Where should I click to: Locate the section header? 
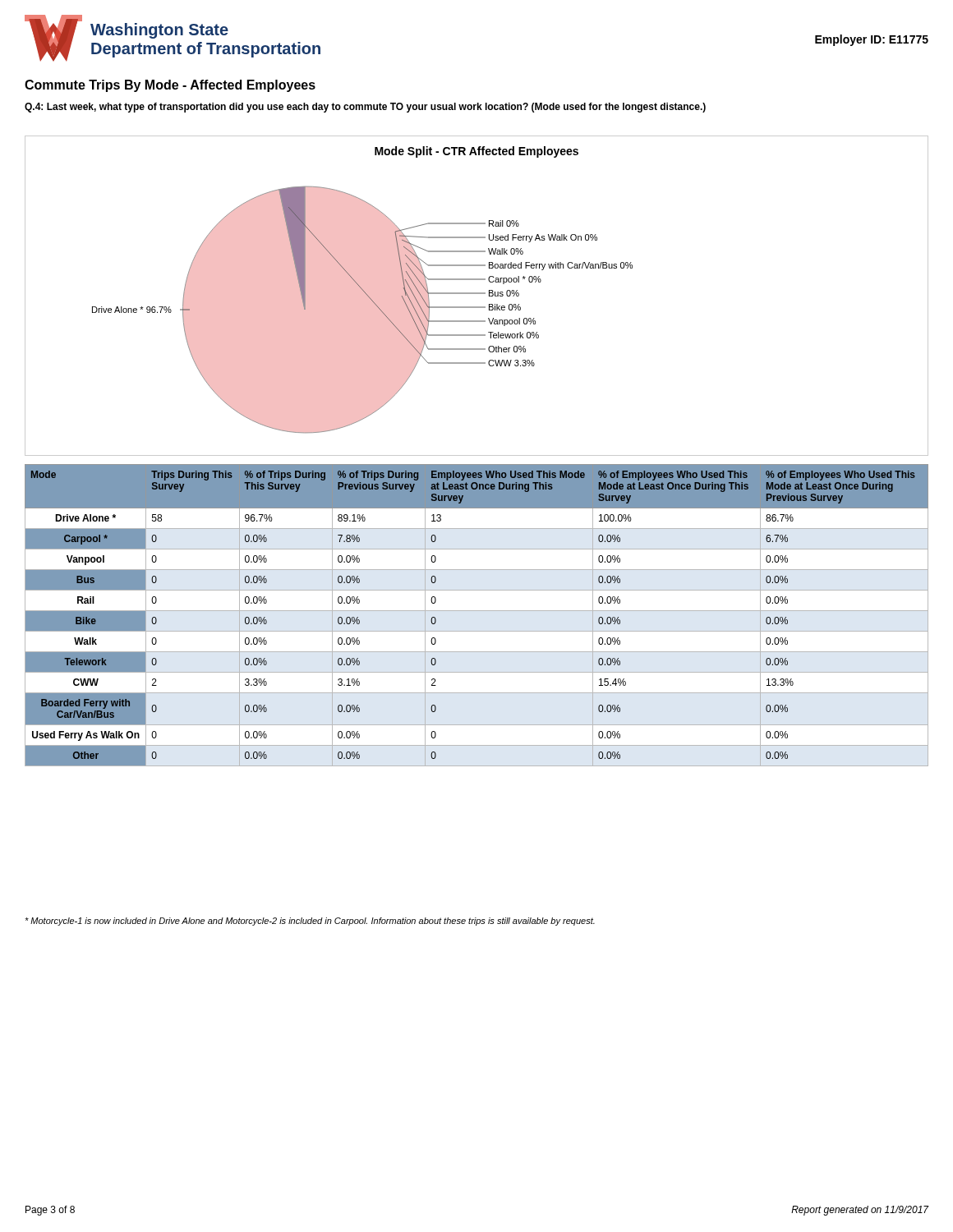click(170, 85)
